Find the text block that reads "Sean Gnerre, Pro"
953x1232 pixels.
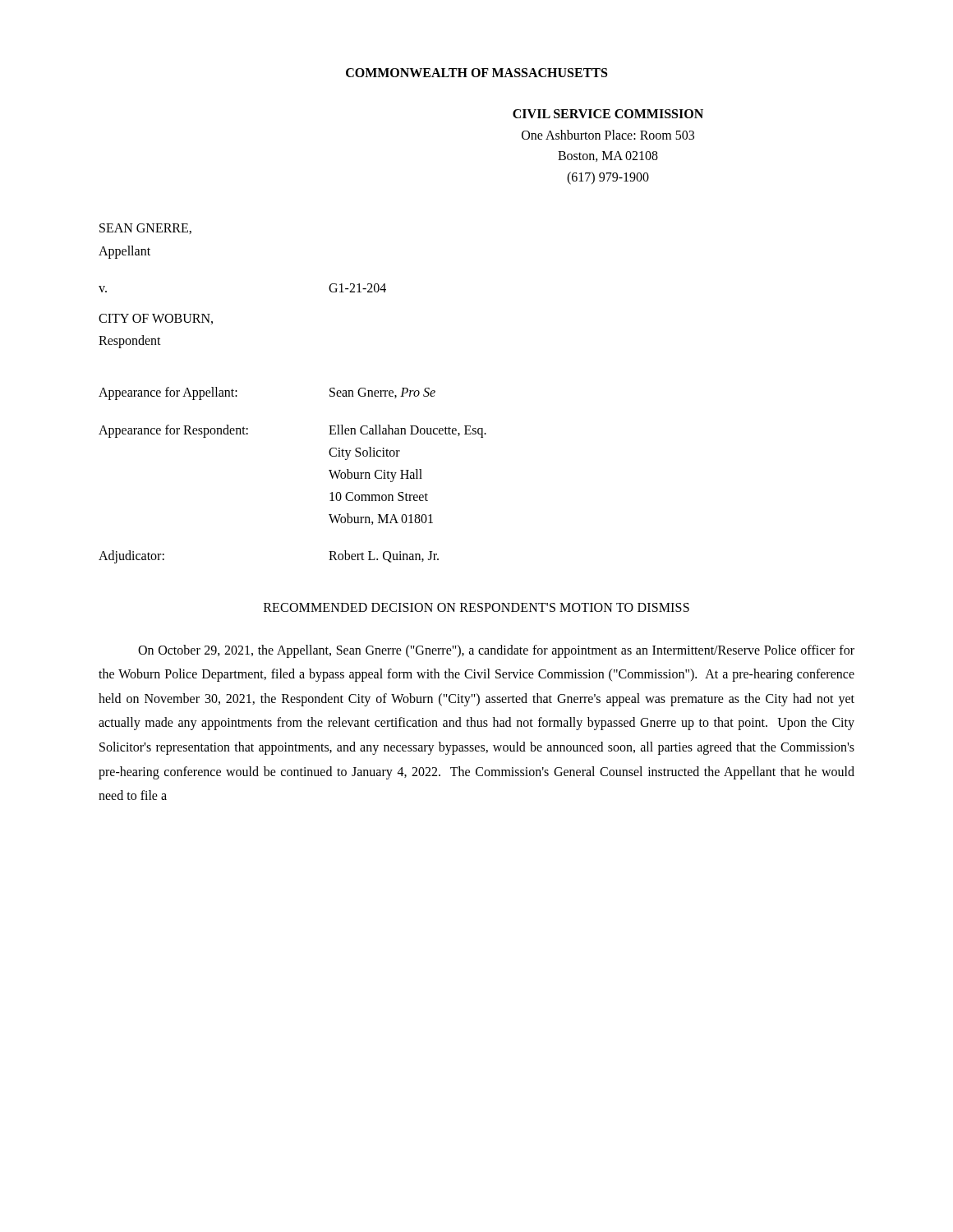382,392
